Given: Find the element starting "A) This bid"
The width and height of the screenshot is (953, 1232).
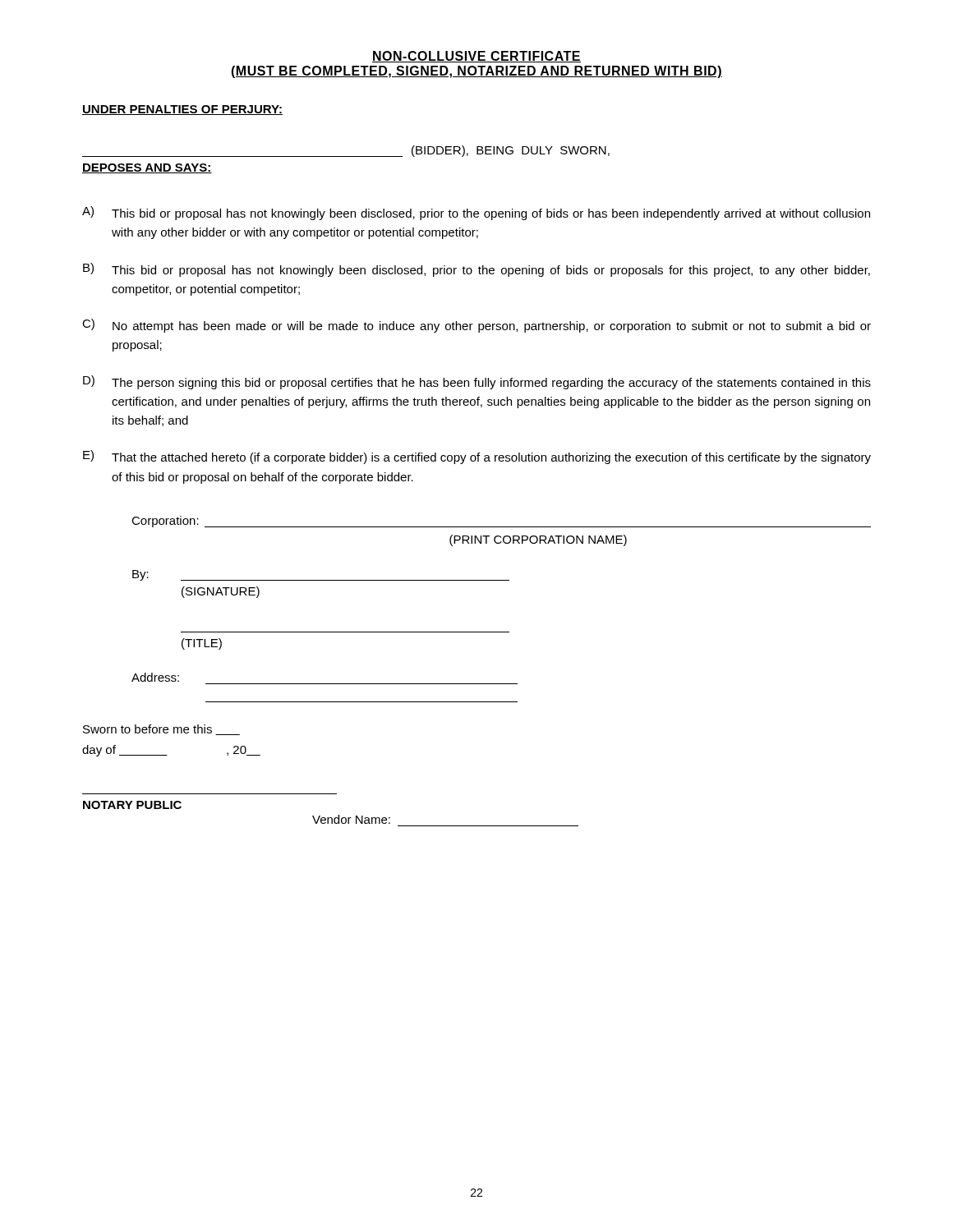Looking at the screenshot, I should click(x=476, y=223).
